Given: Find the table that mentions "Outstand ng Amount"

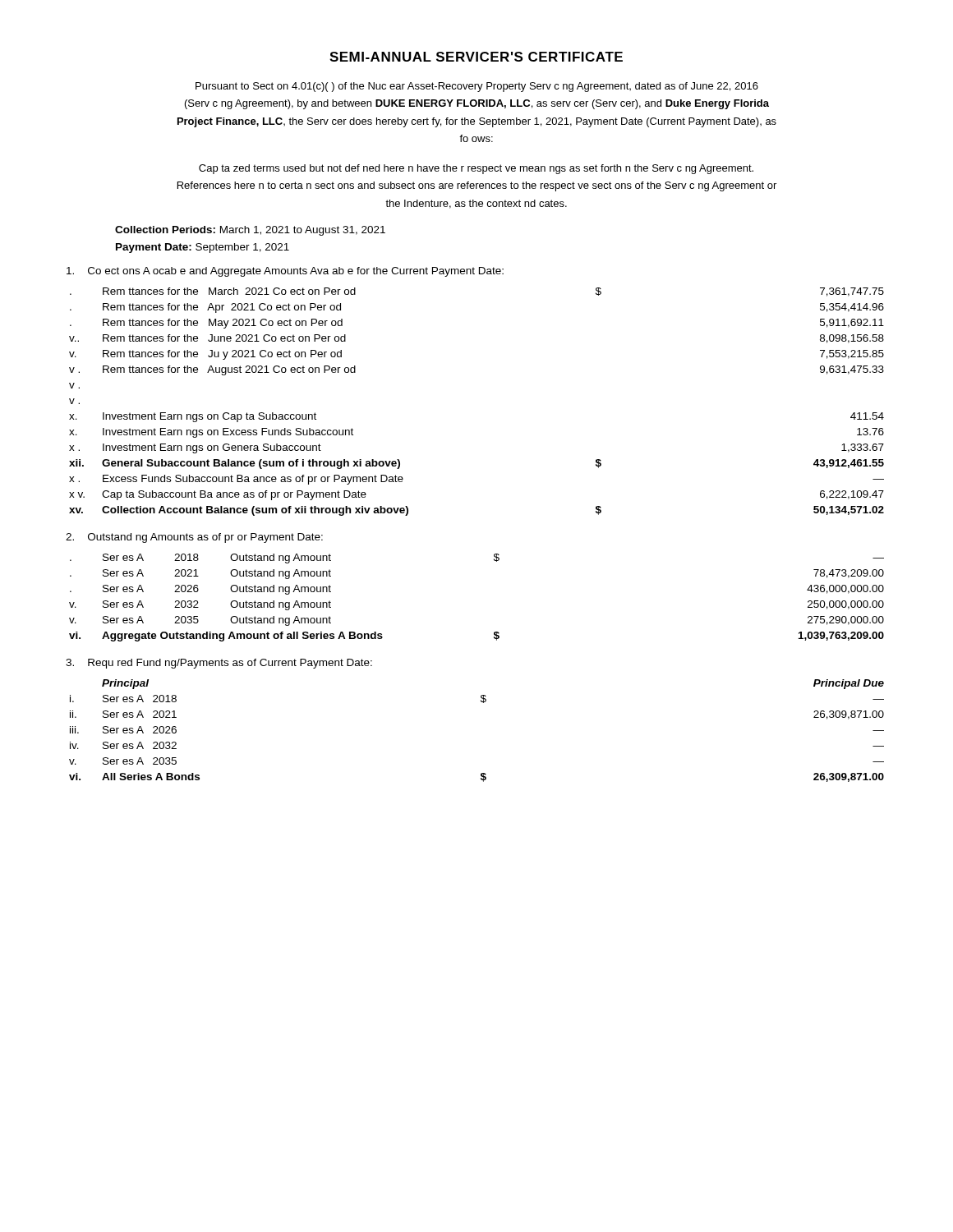Looking at the screenshot, I should pos(476,596).
